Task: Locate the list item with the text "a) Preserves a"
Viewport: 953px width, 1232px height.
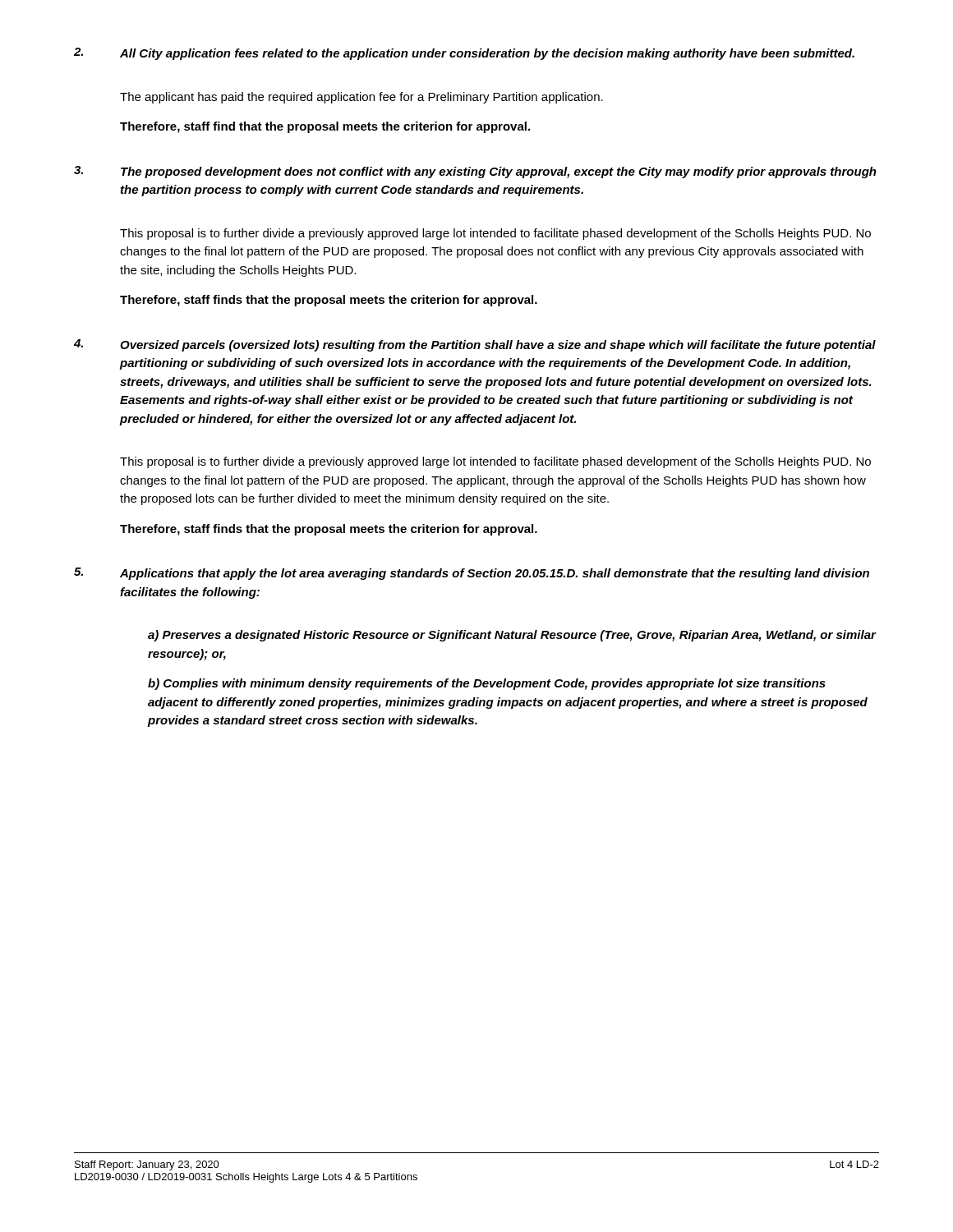Action: pos(513,644)
